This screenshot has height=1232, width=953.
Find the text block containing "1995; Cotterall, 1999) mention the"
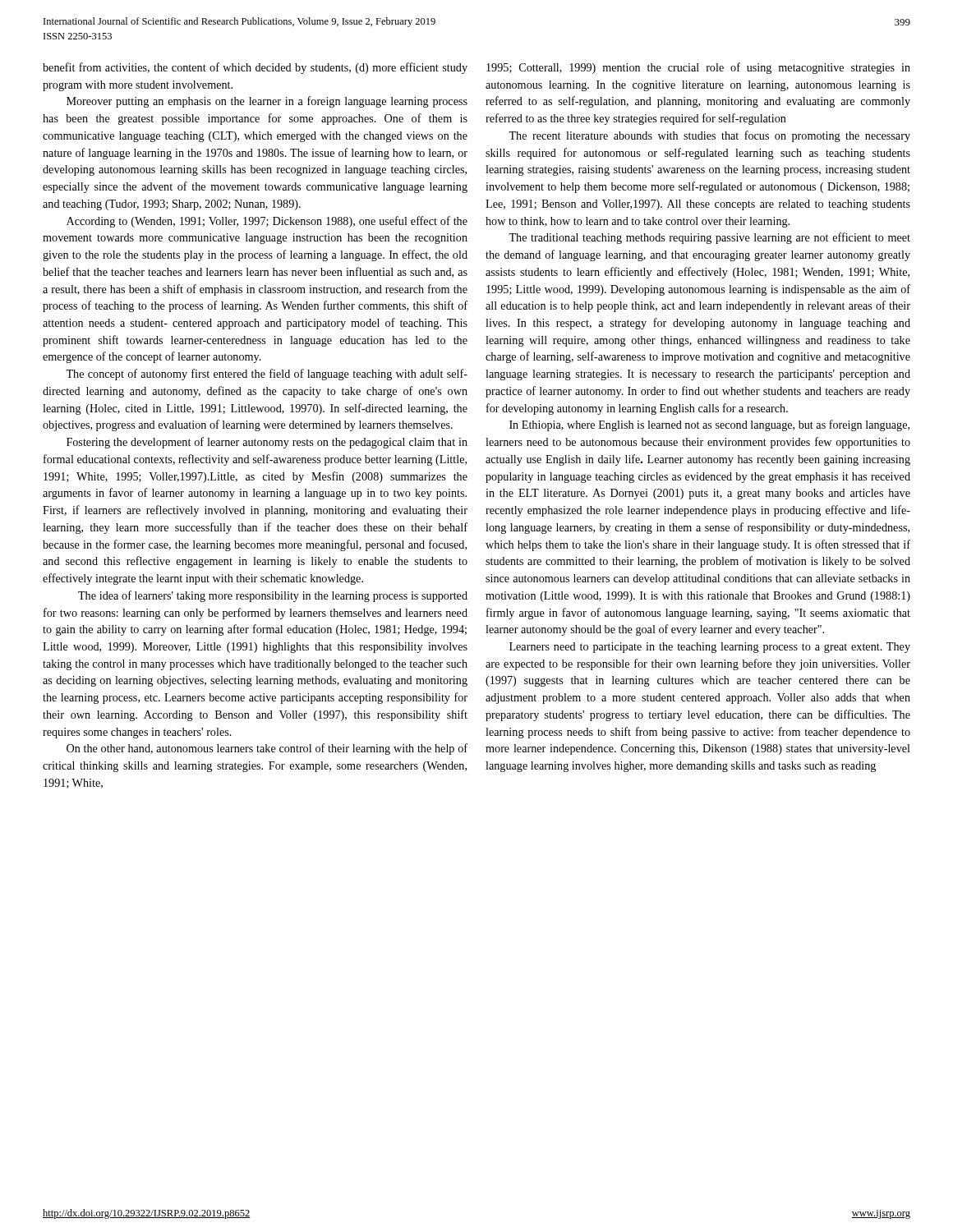(698, 417)
